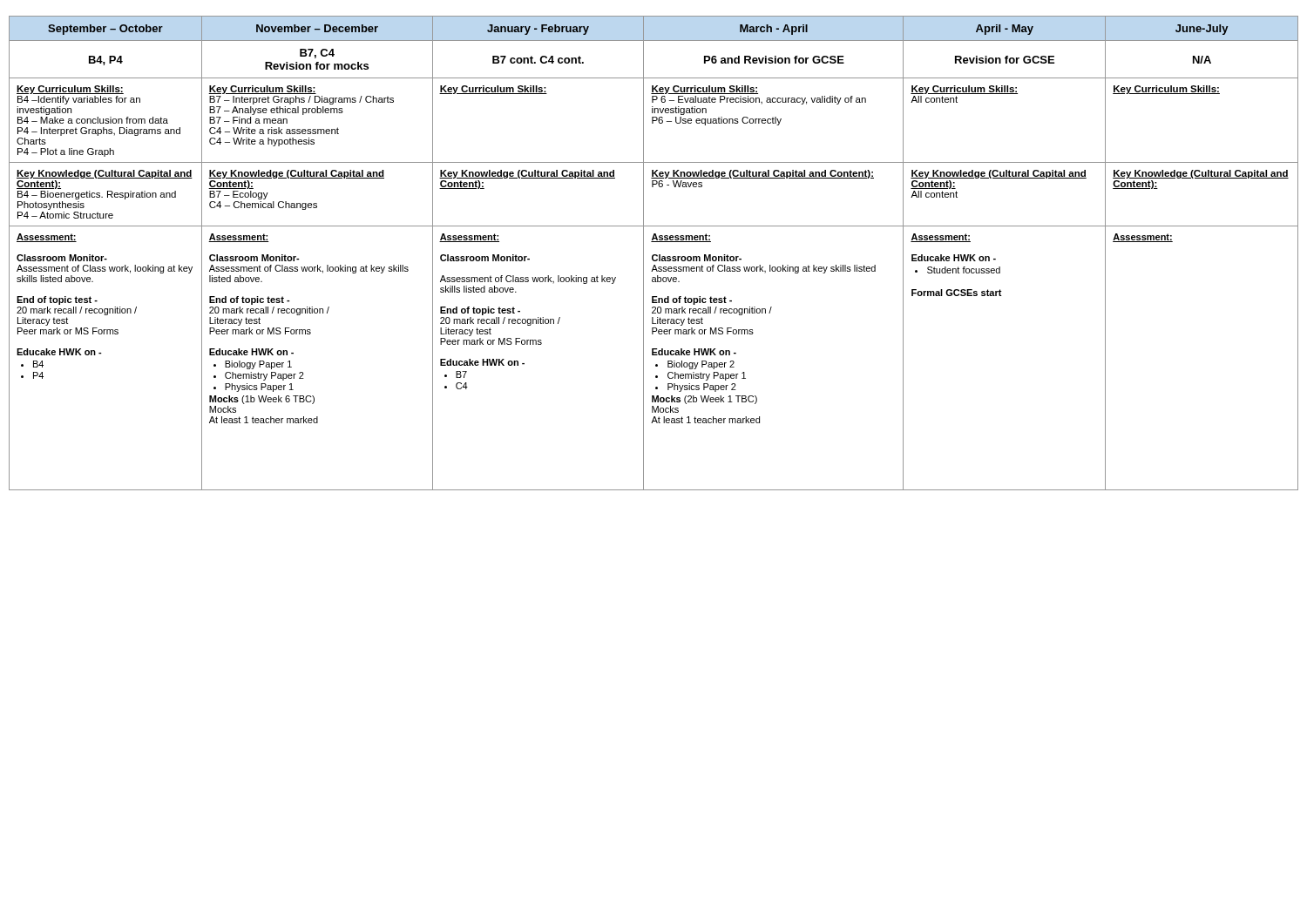
Task: Select the table that reads "Key Curriculum Skills:"
Action: (654, 253)
